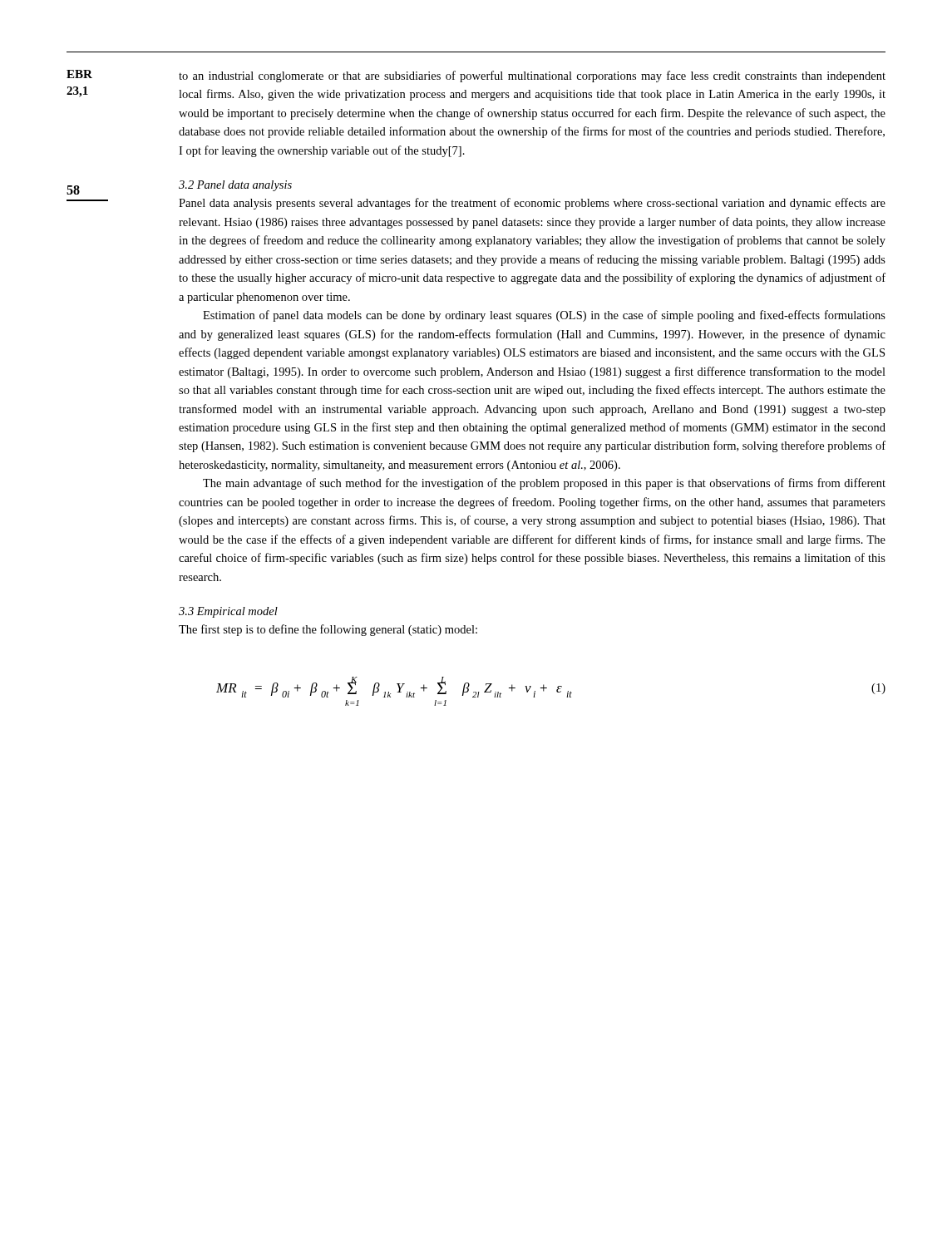Click on the text block that says "to an industrial conglomerate or that"

pos(532,113)
